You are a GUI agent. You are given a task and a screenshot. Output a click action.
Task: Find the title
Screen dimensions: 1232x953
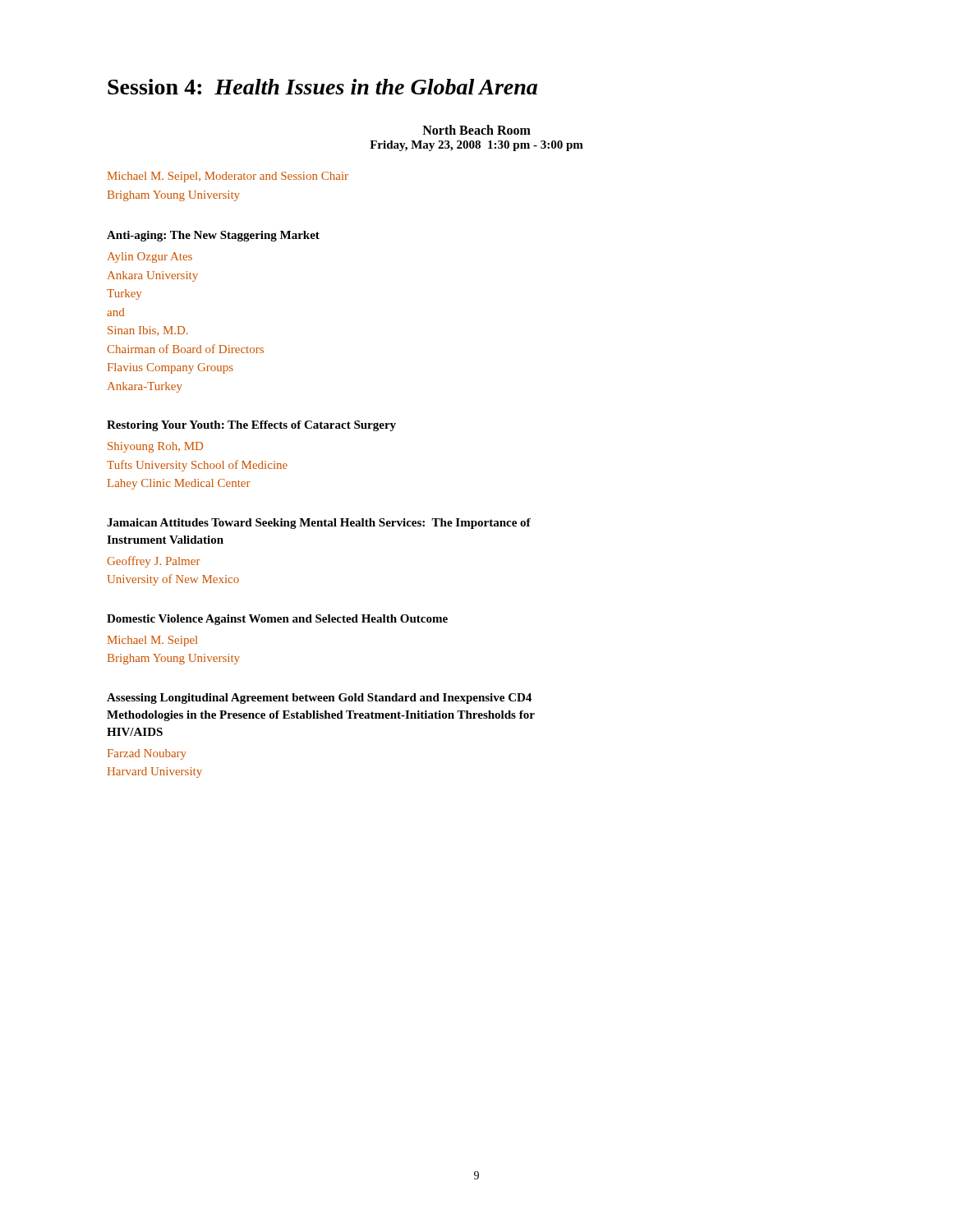[476, 87]
